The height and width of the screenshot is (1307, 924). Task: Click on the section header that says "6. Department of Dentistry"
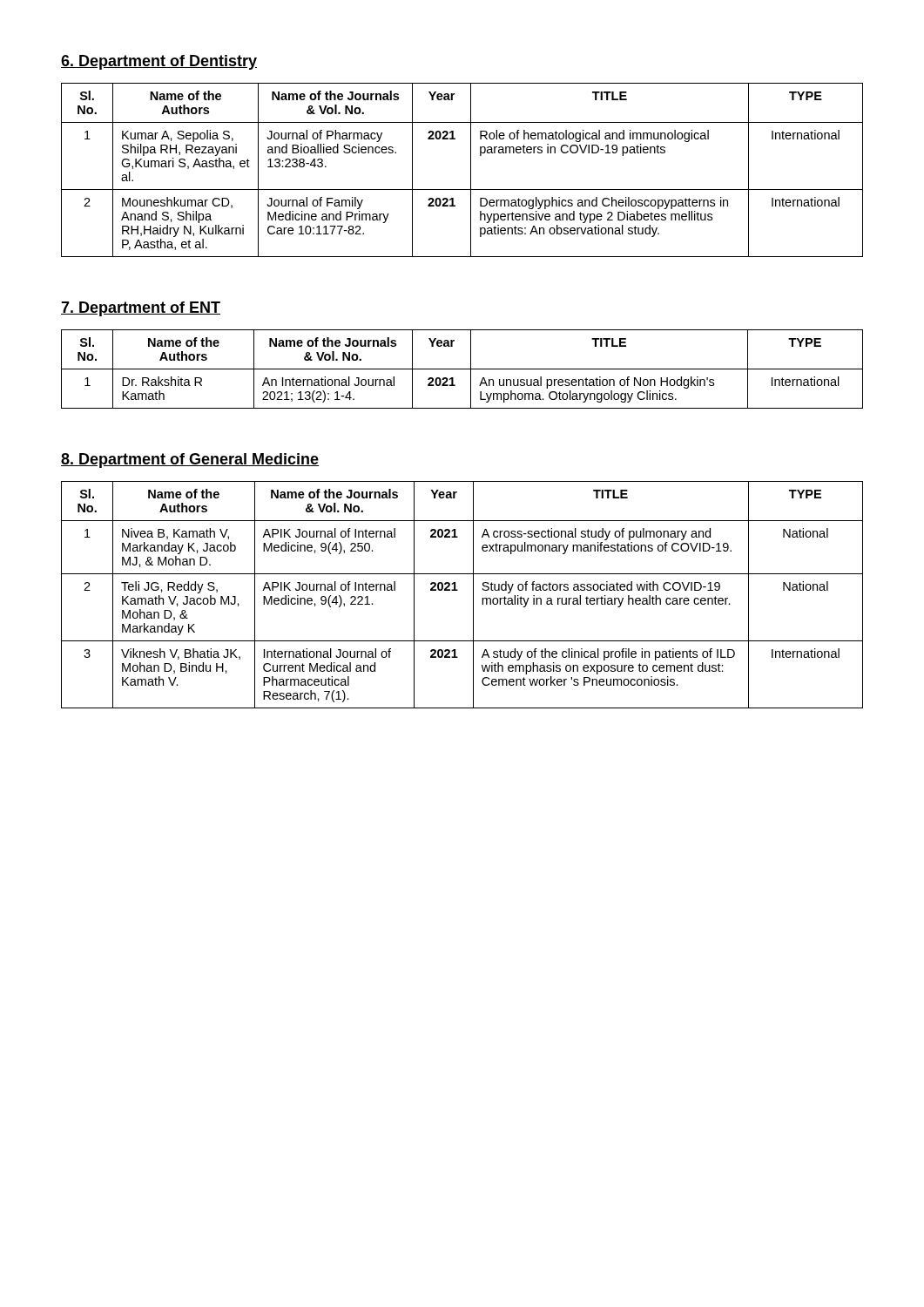click(159, 61)
